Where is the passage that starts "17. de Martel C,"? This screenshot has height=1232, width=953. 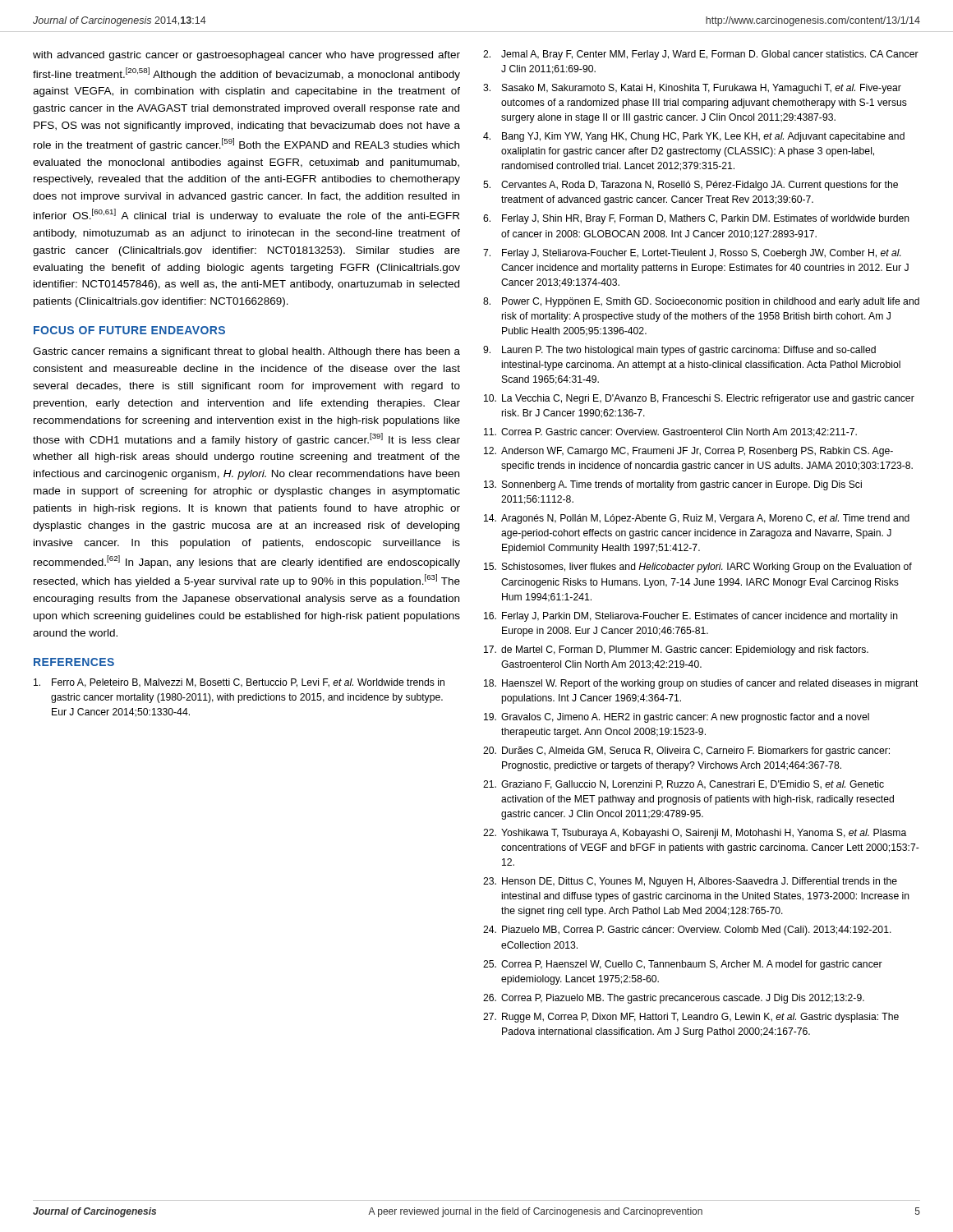point(702,657)
